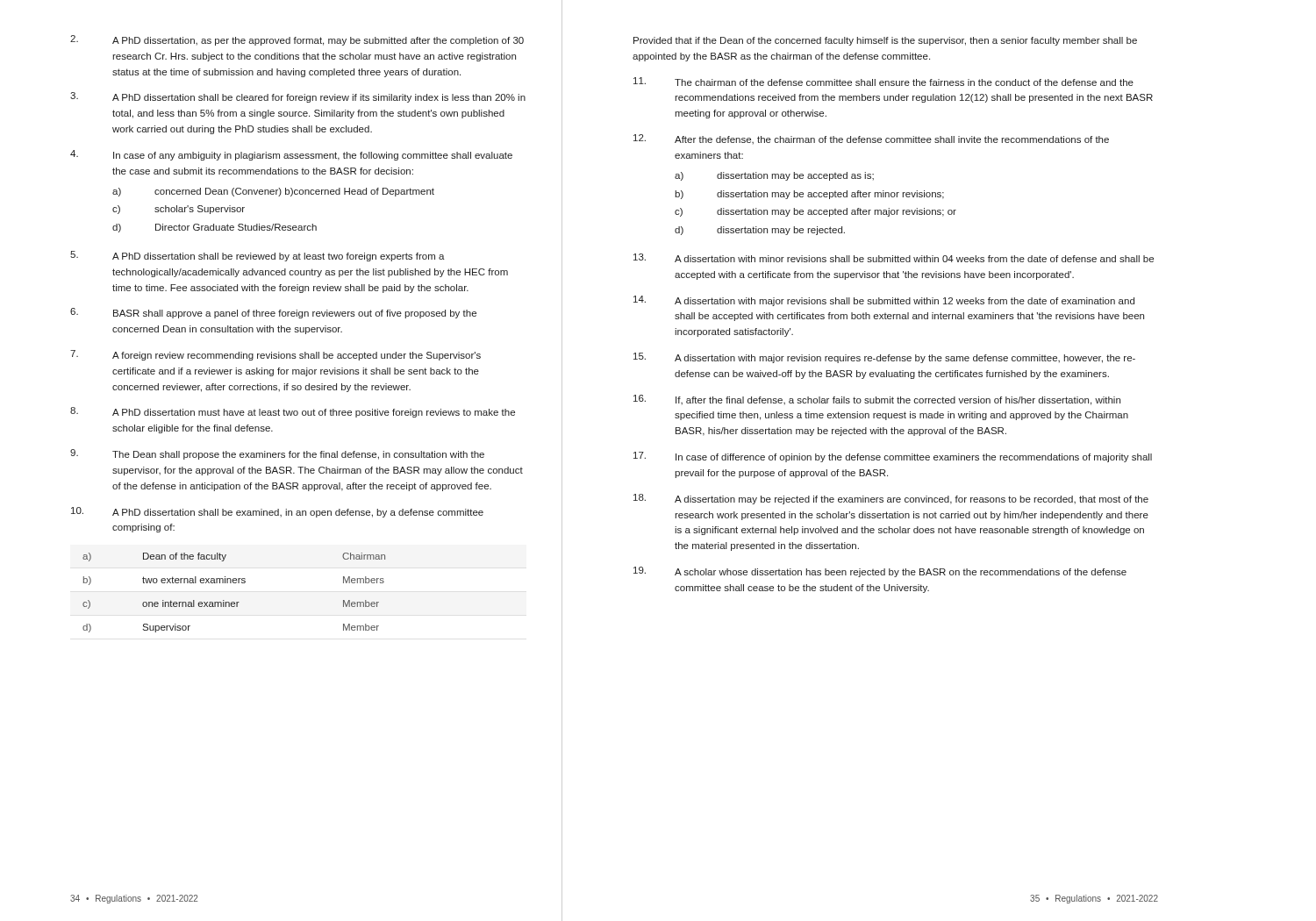
Task: Locate the list item containing "8. A PhD"
Action: tap(298, 421)
